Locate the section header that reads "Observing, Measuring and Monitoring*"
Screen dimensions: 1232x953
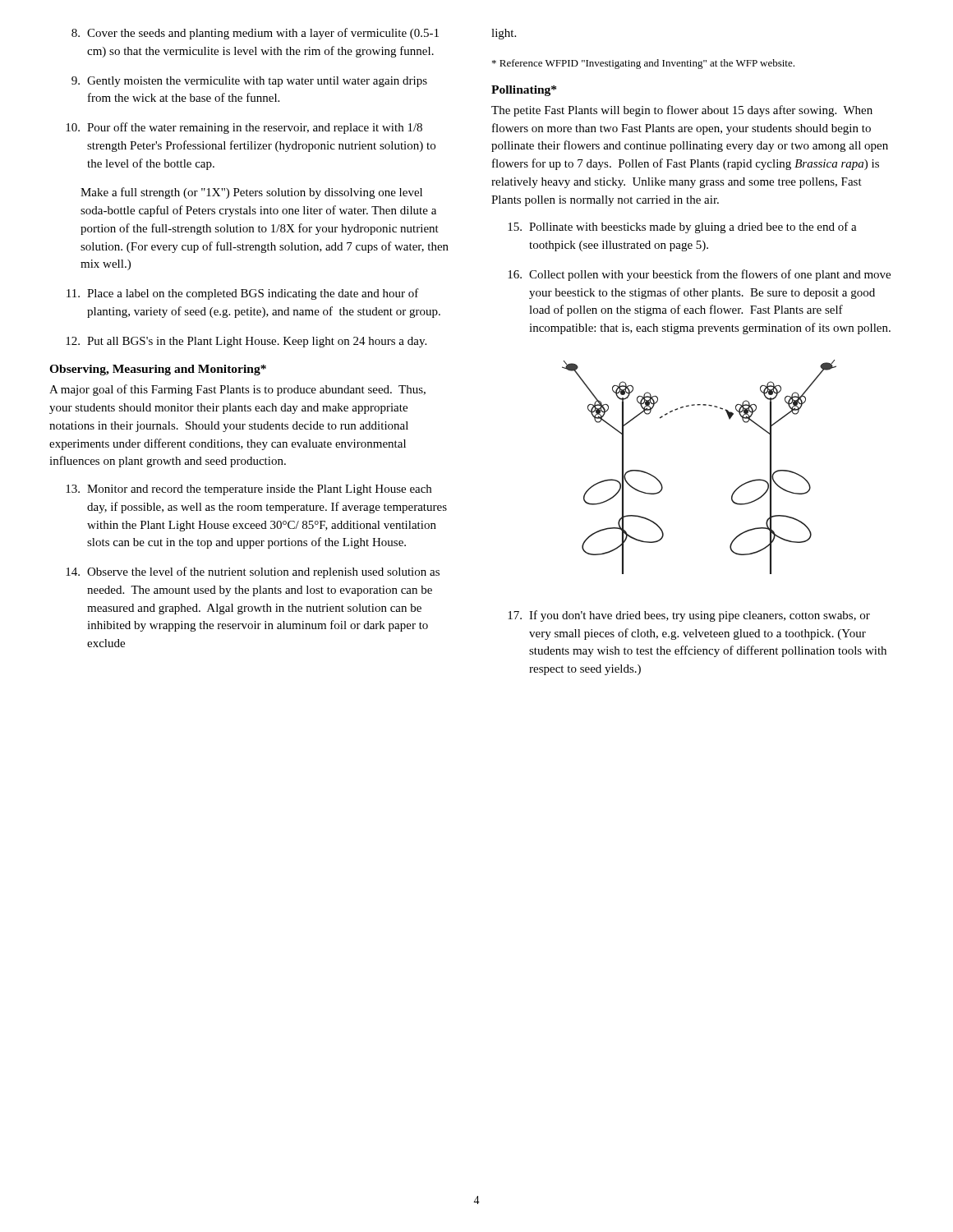[x=158, y=369]
